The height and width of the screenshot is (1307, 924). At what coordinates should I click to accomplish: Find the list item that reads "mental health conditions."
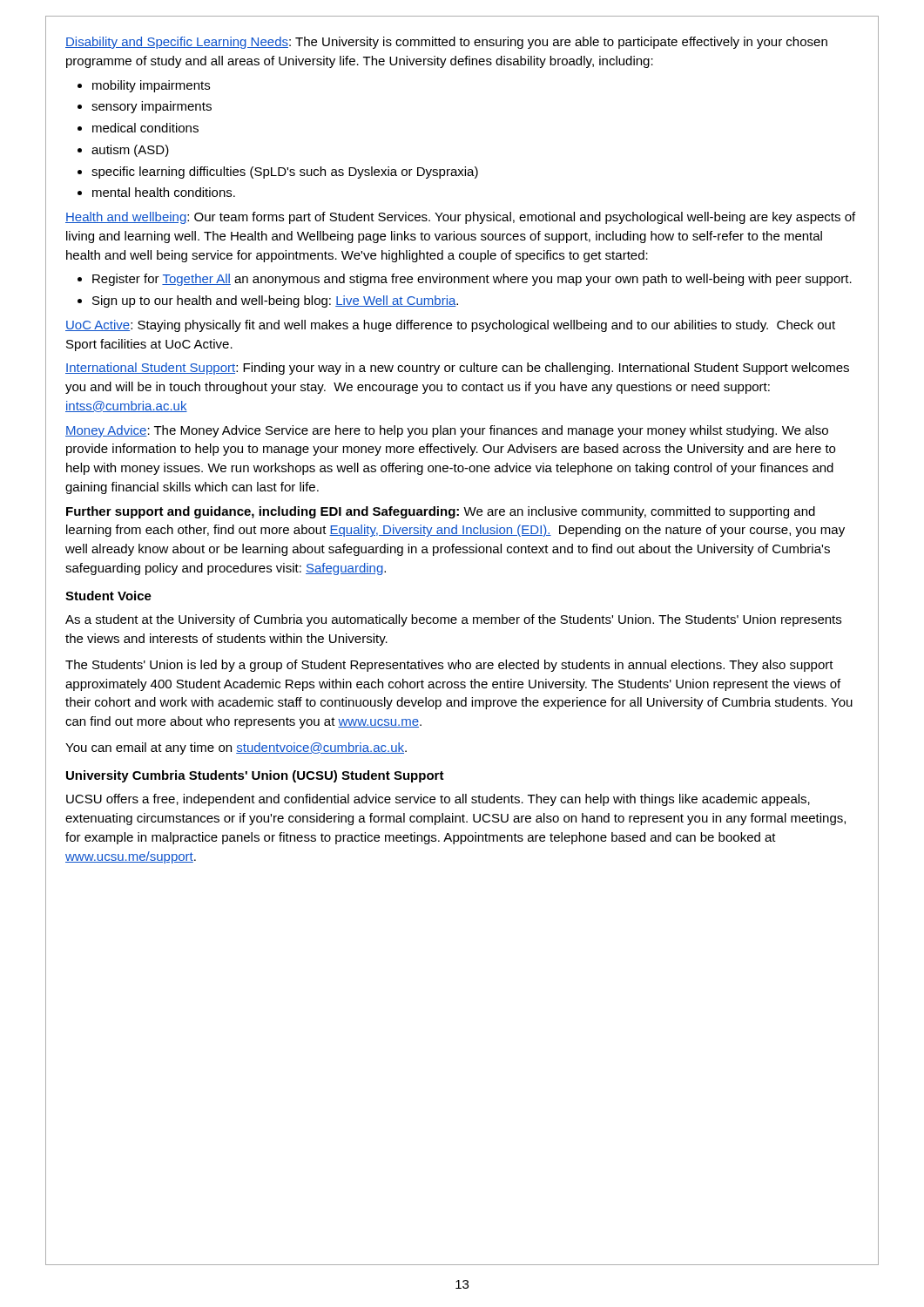(164, 192)
